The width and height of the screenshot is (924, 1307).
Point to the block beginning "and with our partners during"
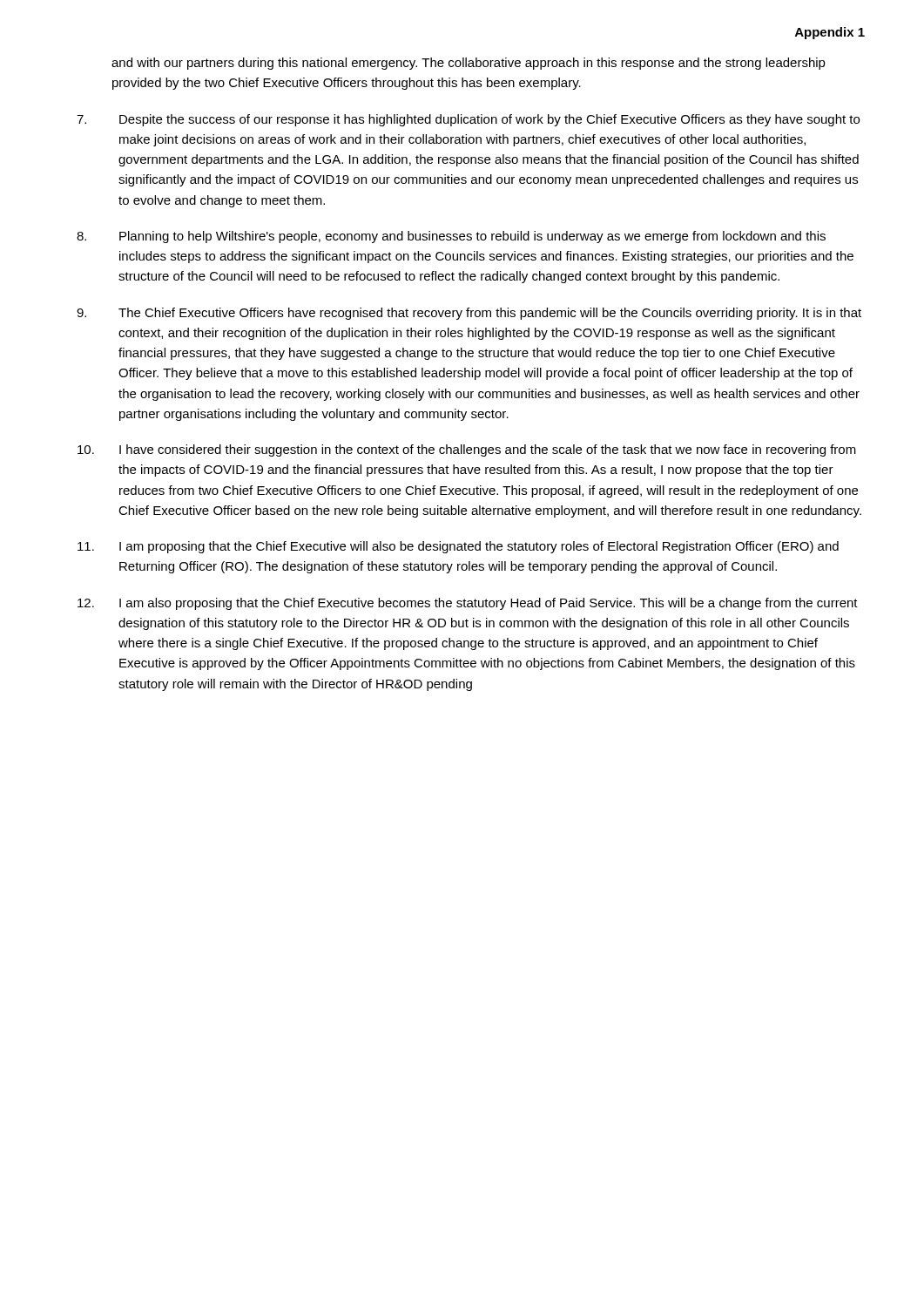[x=469, y=72]
